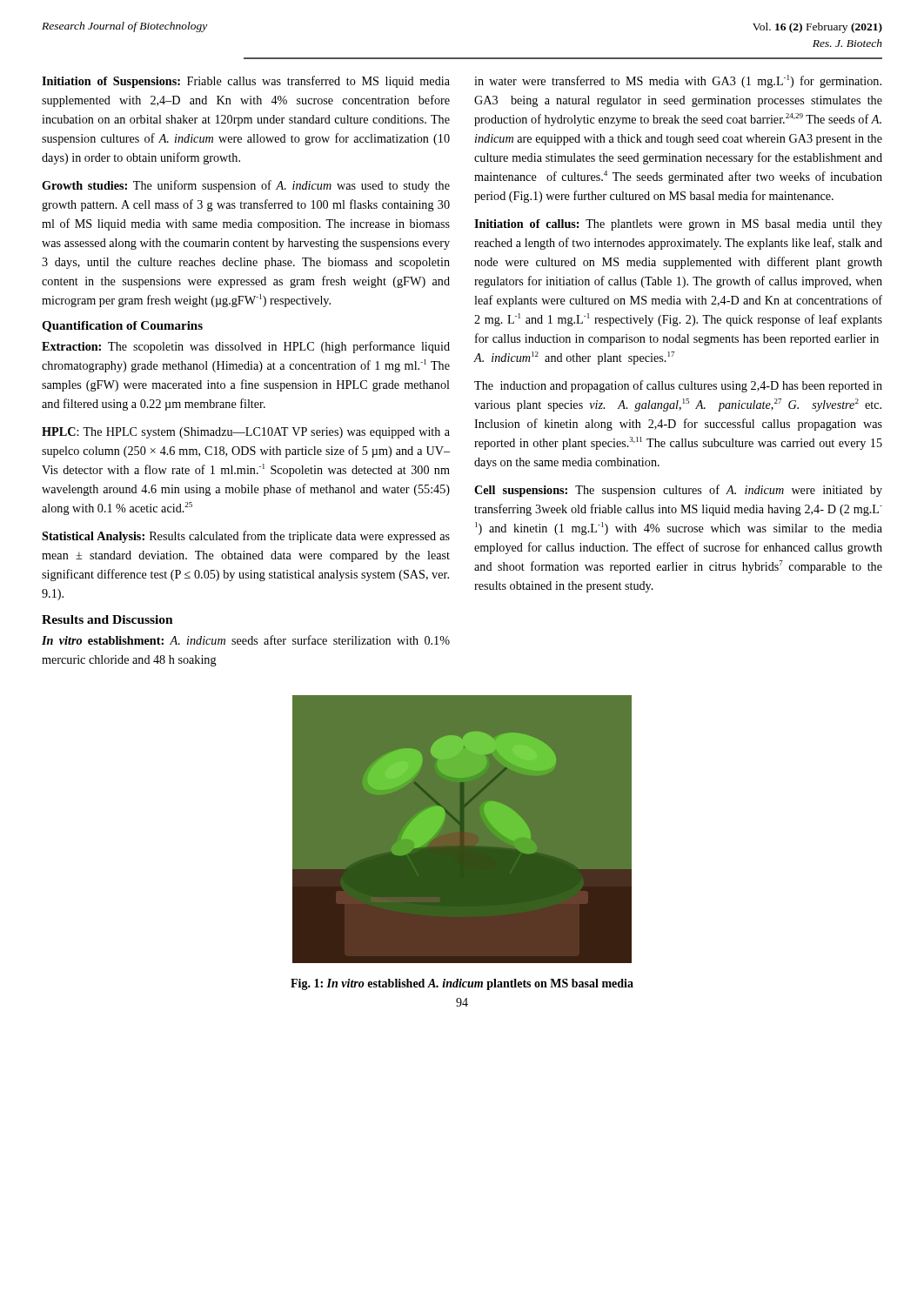This screenshot has height=1305, width=924.
Task: Select the element starting "Initiation of callus: The plantlets were grown in"
Action: [678, 290]
